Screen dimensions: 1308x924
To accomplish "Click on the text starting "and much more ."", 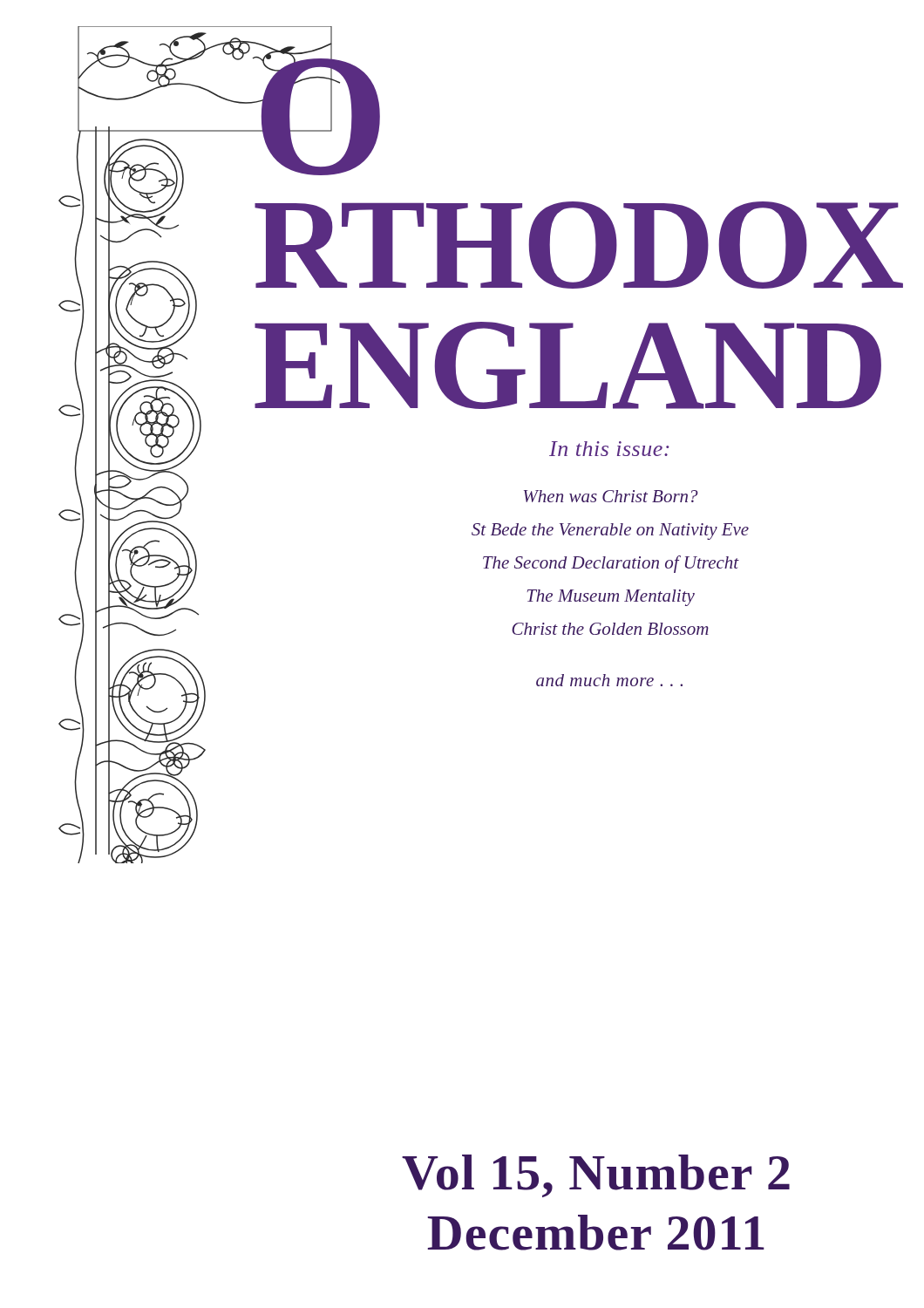I will (610, 680).
